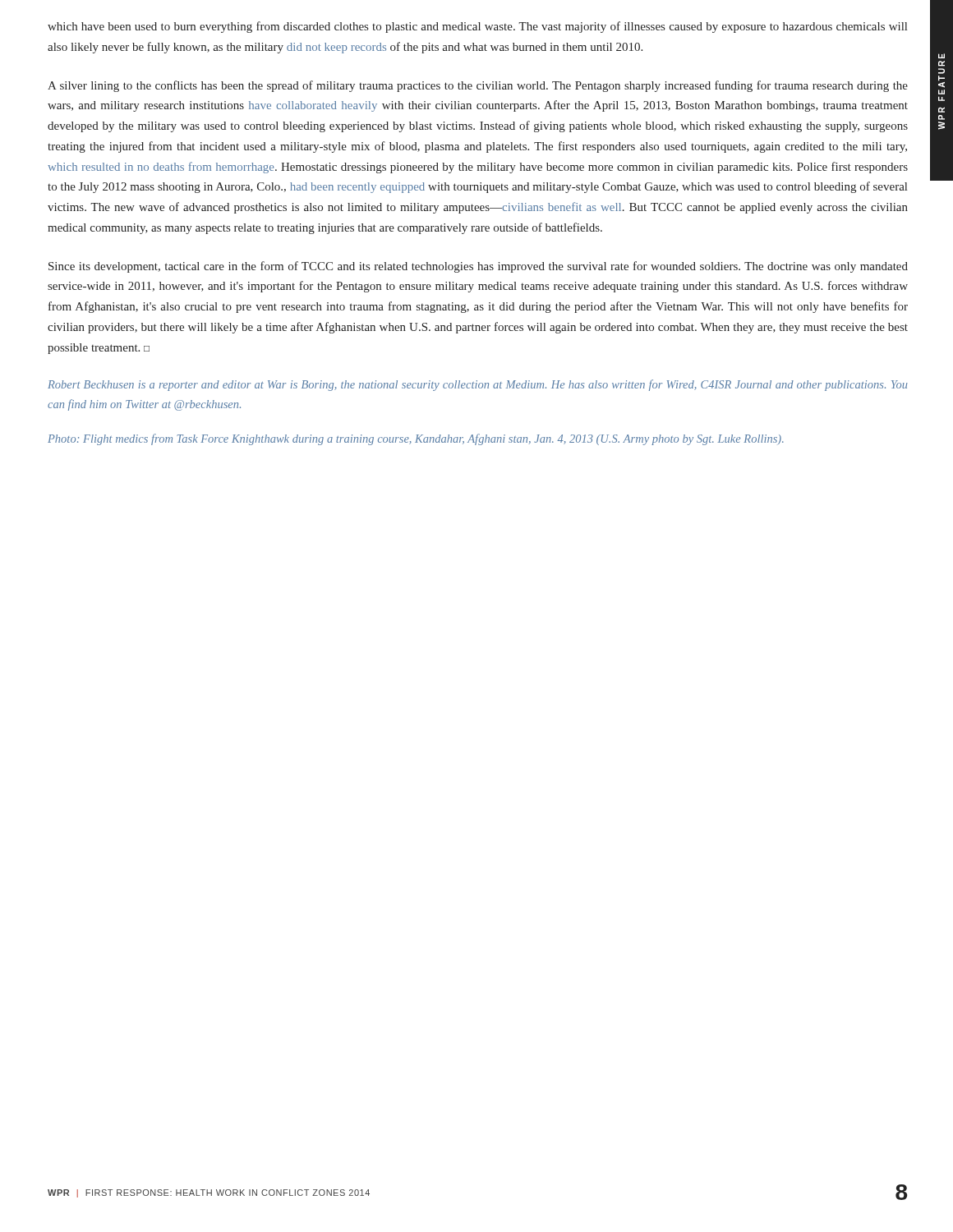Select the element starting "Photo: Flight medics from Task Force Knighthawk during"
Screen dimensions: 1232x953
coord(416,439)
